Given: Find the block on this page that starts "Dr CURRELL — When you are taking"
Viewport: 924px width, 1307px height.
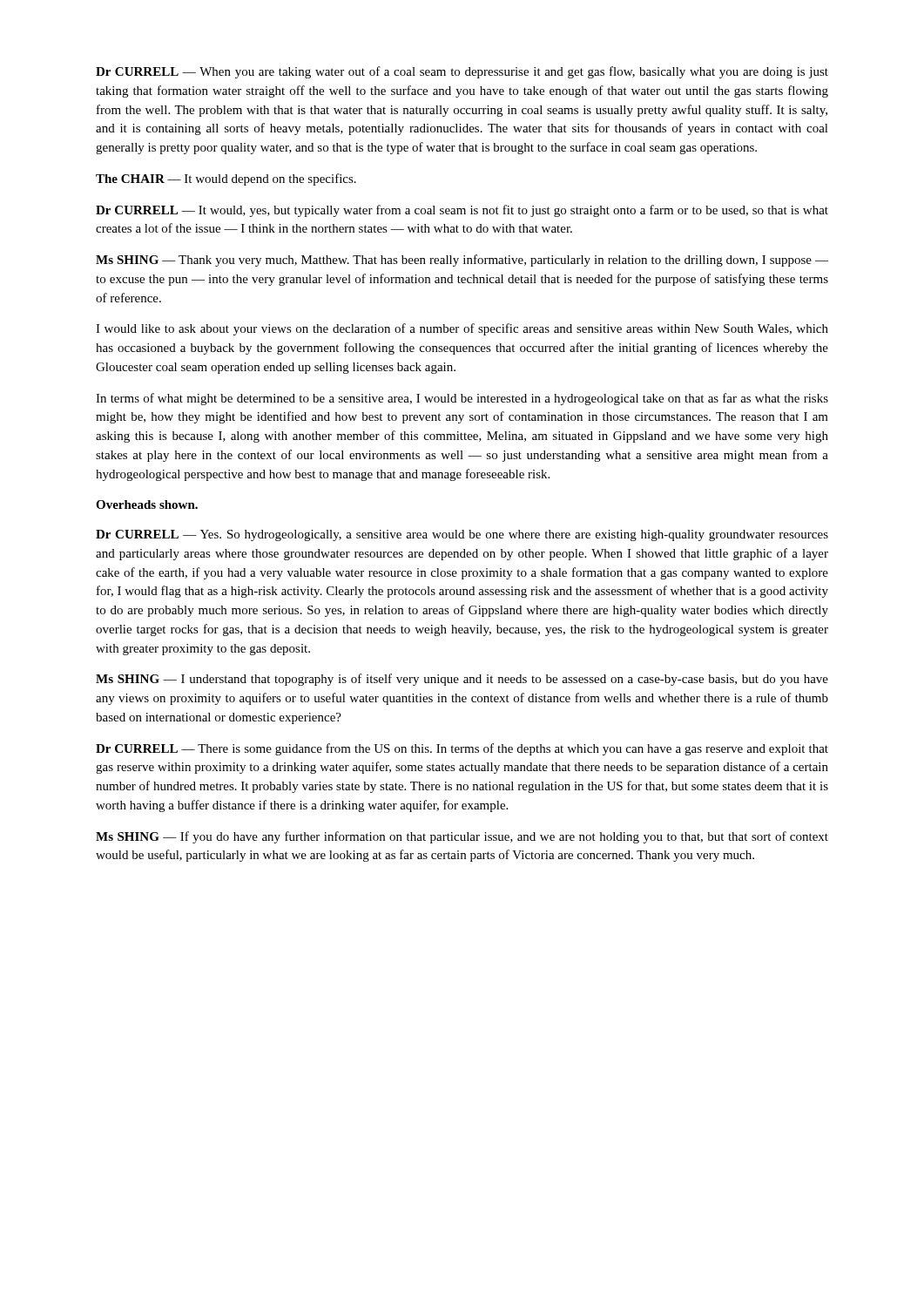Looking at the screenshot, I should point(462,110).
